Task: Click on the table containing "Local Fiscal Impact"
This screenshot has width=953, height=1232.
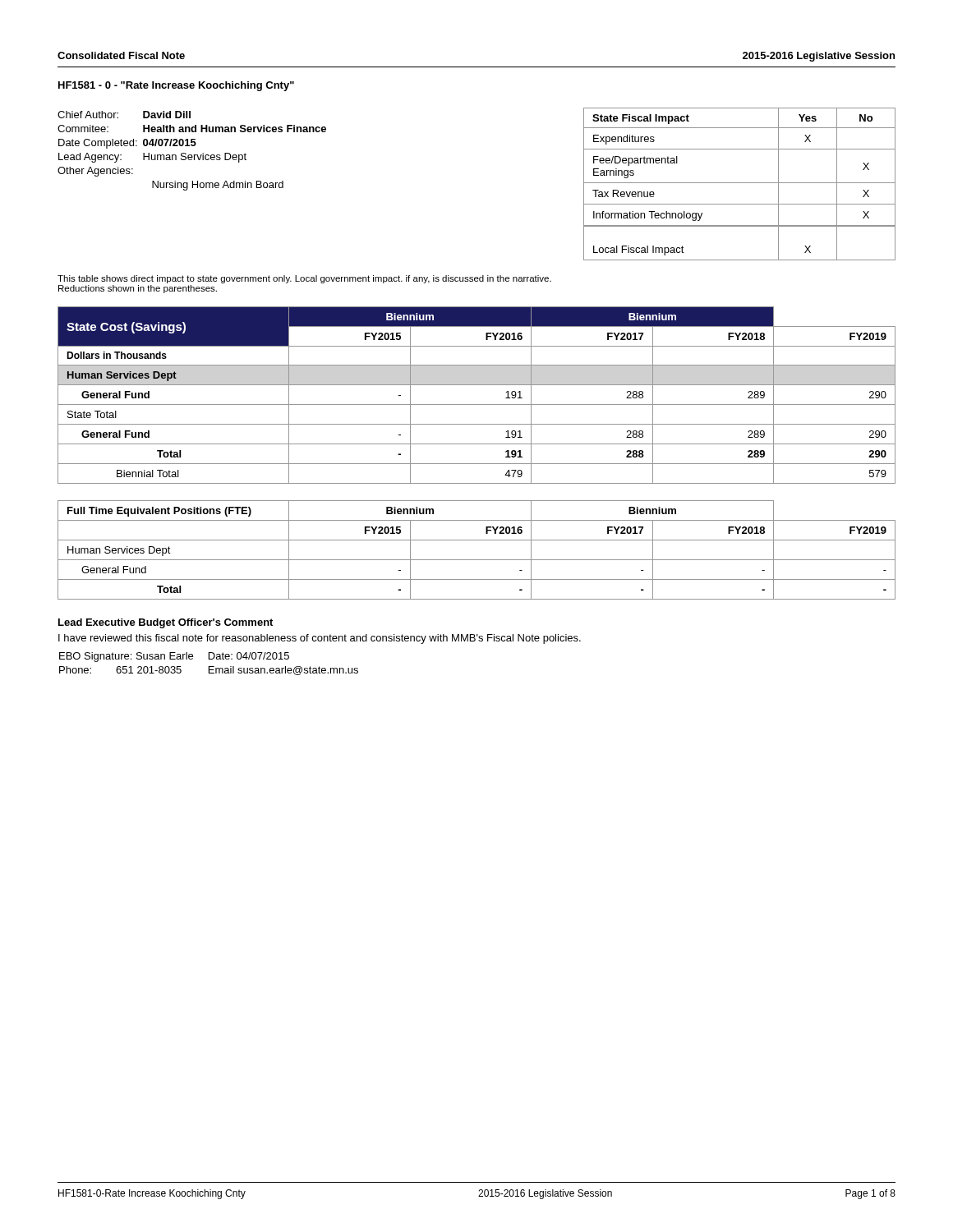Action: coord(739,184)
